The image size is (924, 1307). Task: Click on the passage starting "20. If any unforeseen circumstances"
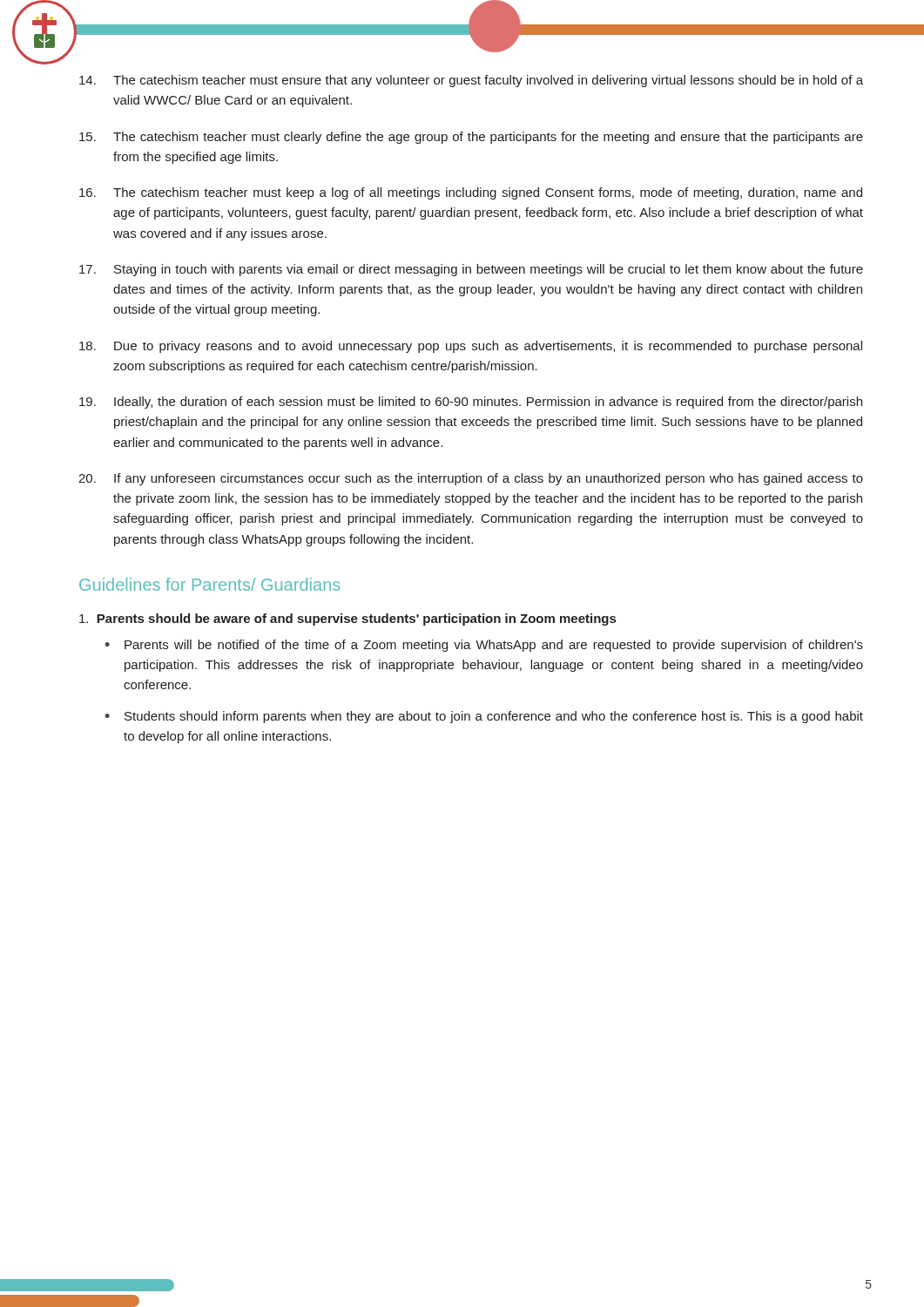471,508
